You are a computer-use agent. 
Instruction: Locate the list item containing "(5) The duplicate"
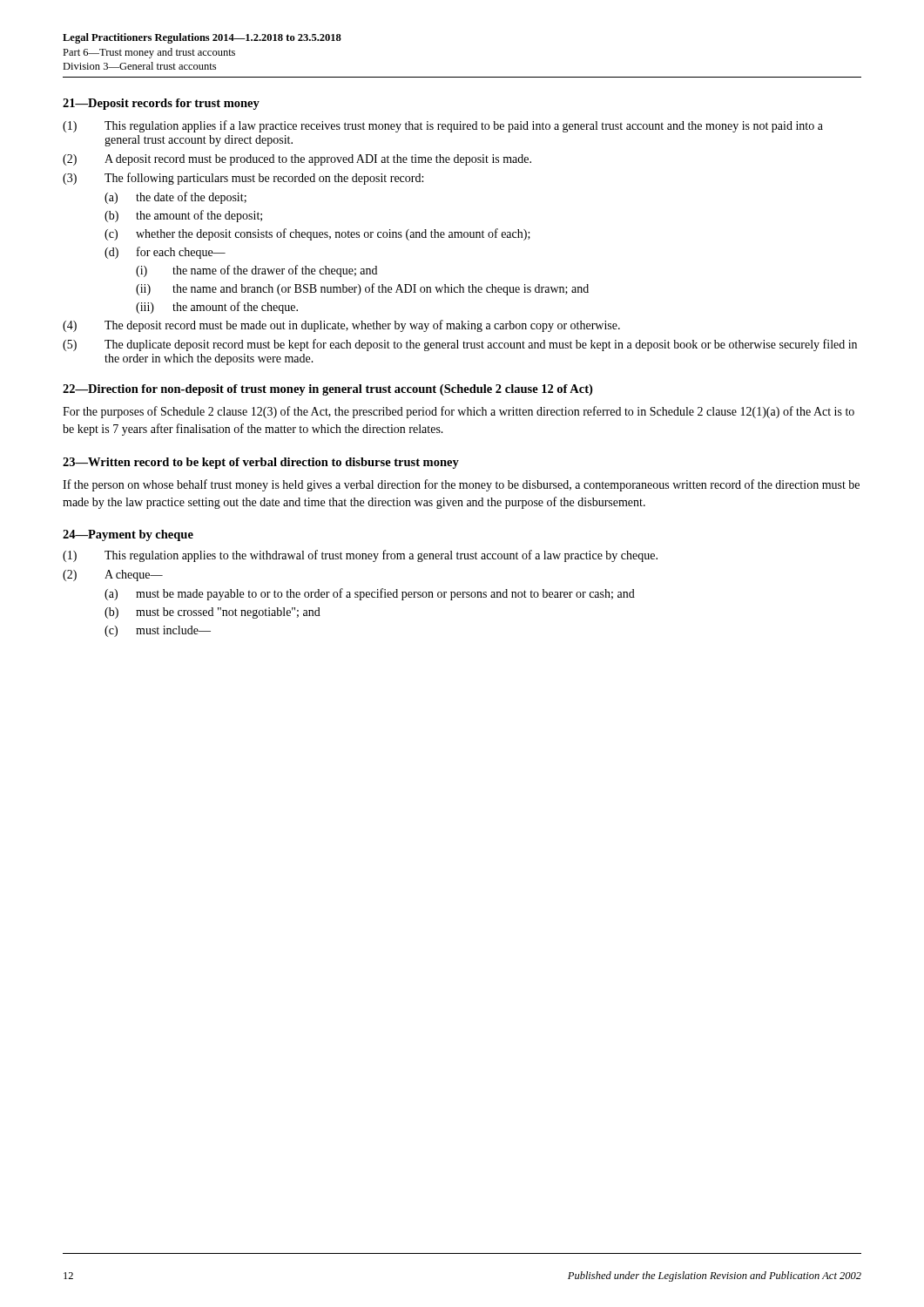[x=462, y=352]
